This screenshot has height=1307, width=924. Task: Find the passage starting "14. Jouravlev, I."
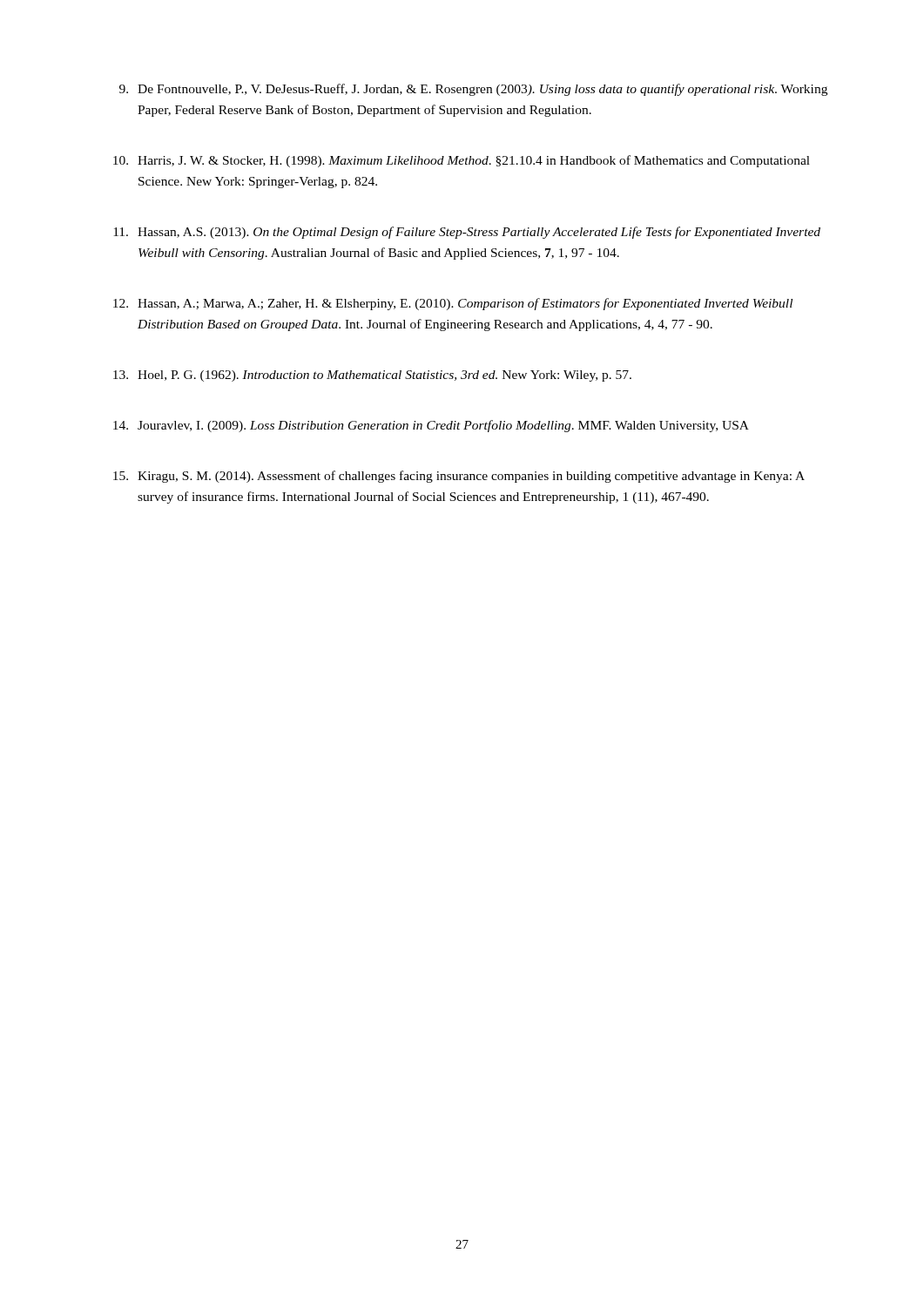(422, 425)
